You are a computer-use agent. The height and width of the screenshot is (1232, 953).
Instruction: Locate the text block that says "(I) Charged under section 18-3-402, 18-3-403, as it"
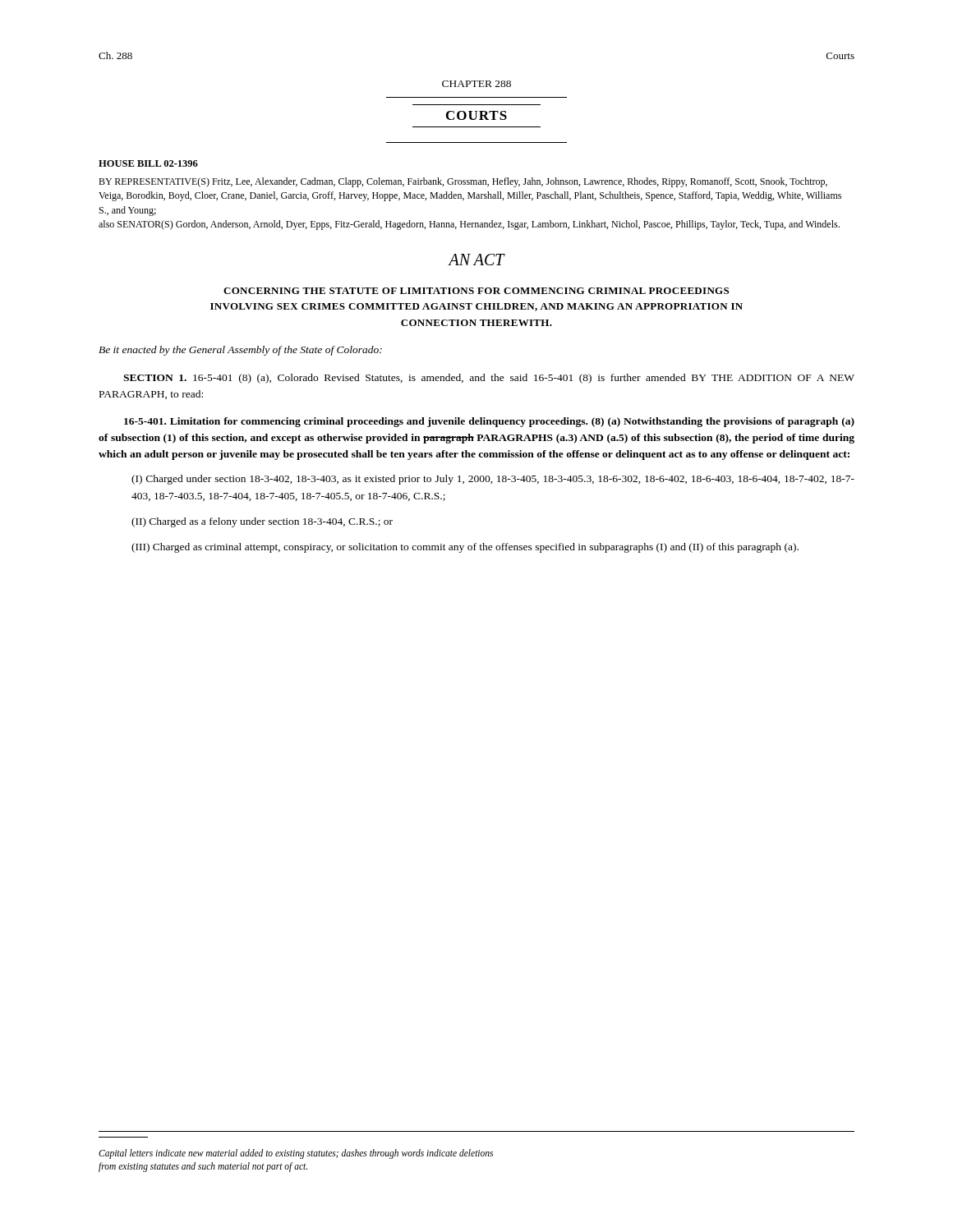pyautogui.click(x=493, y=487)
